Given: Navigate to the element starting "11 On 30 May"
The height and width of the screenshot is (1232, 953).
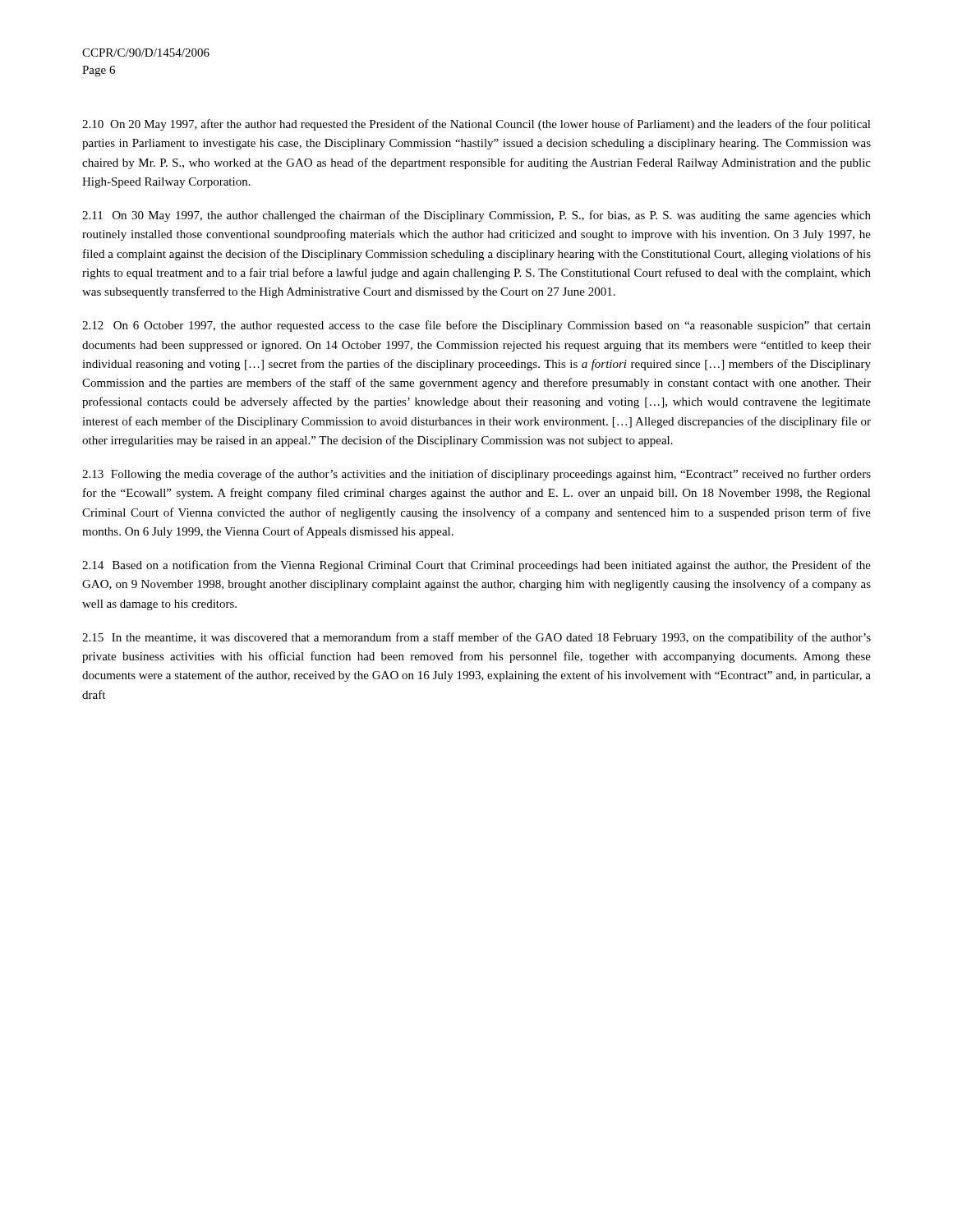Looking at the screenshot, I should [x=476, y=253].
